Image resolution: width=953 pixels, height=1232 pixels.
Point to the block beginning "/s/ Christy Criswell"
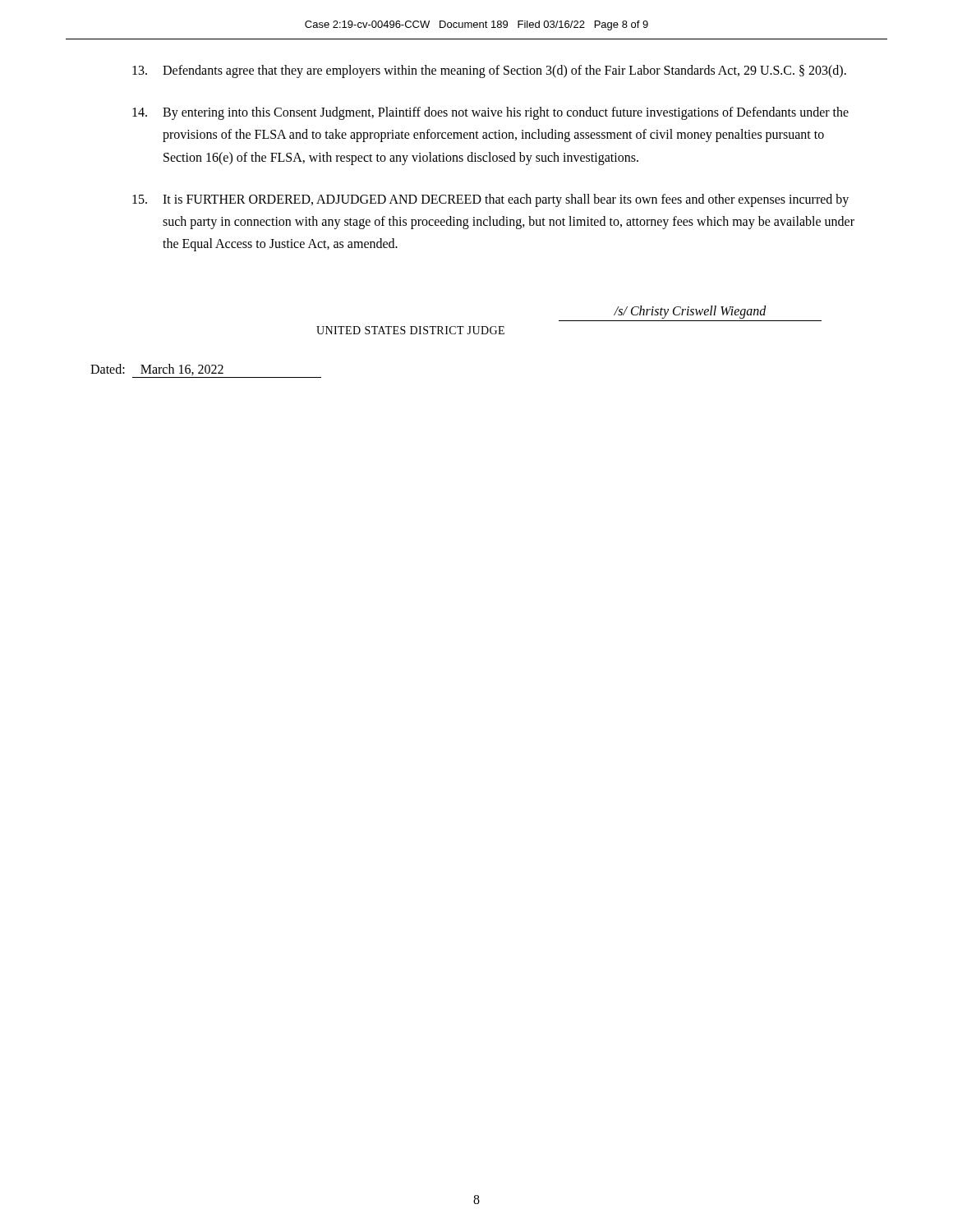pyautogui.click(x=411, y=321)
